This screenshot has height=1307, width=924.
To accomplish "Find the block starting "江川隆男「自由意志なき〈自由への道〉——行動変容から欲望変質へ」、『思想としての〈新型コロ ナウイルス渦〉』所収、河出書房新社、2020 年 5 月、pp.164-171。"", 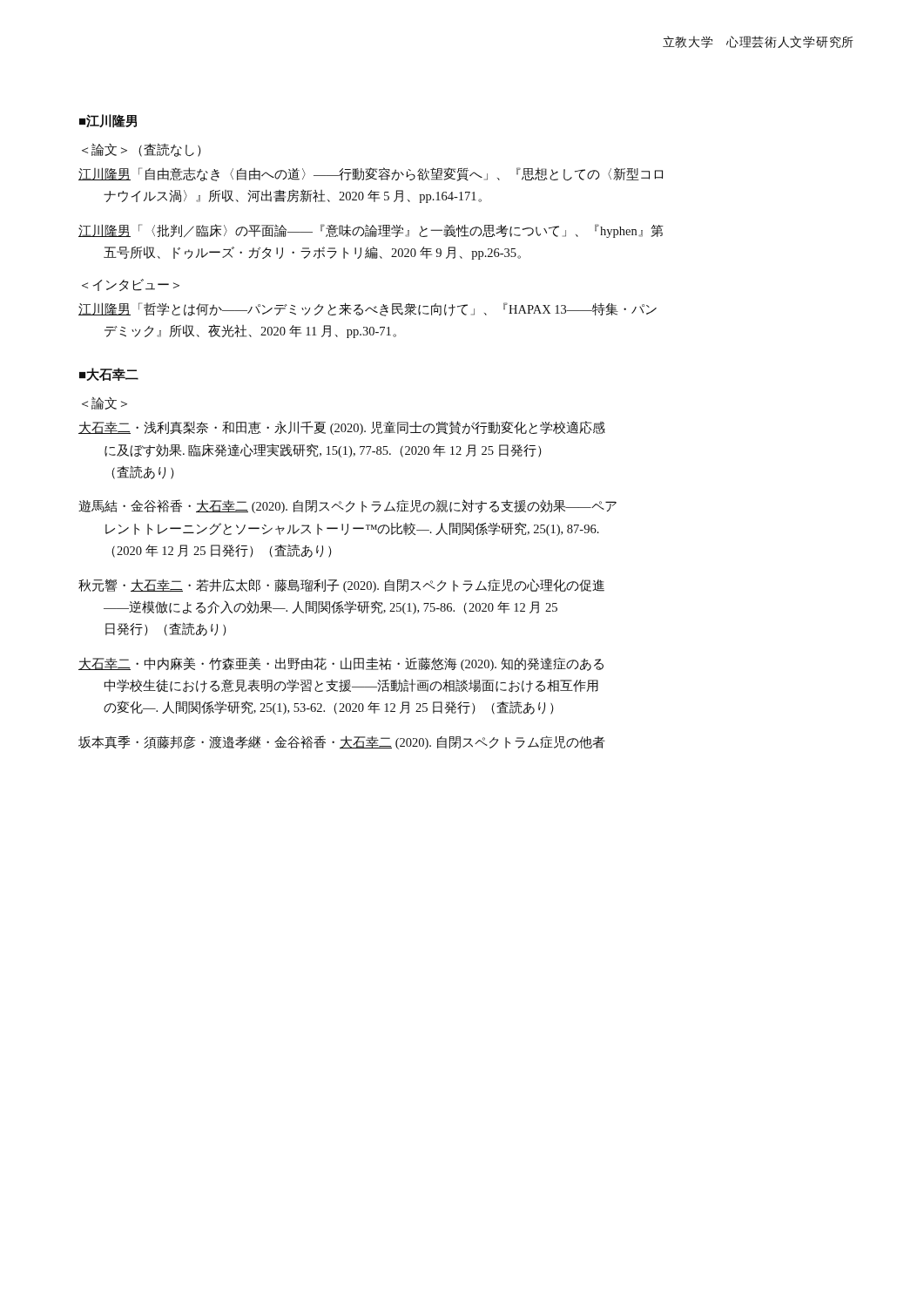I will click(x=372, y=185).
